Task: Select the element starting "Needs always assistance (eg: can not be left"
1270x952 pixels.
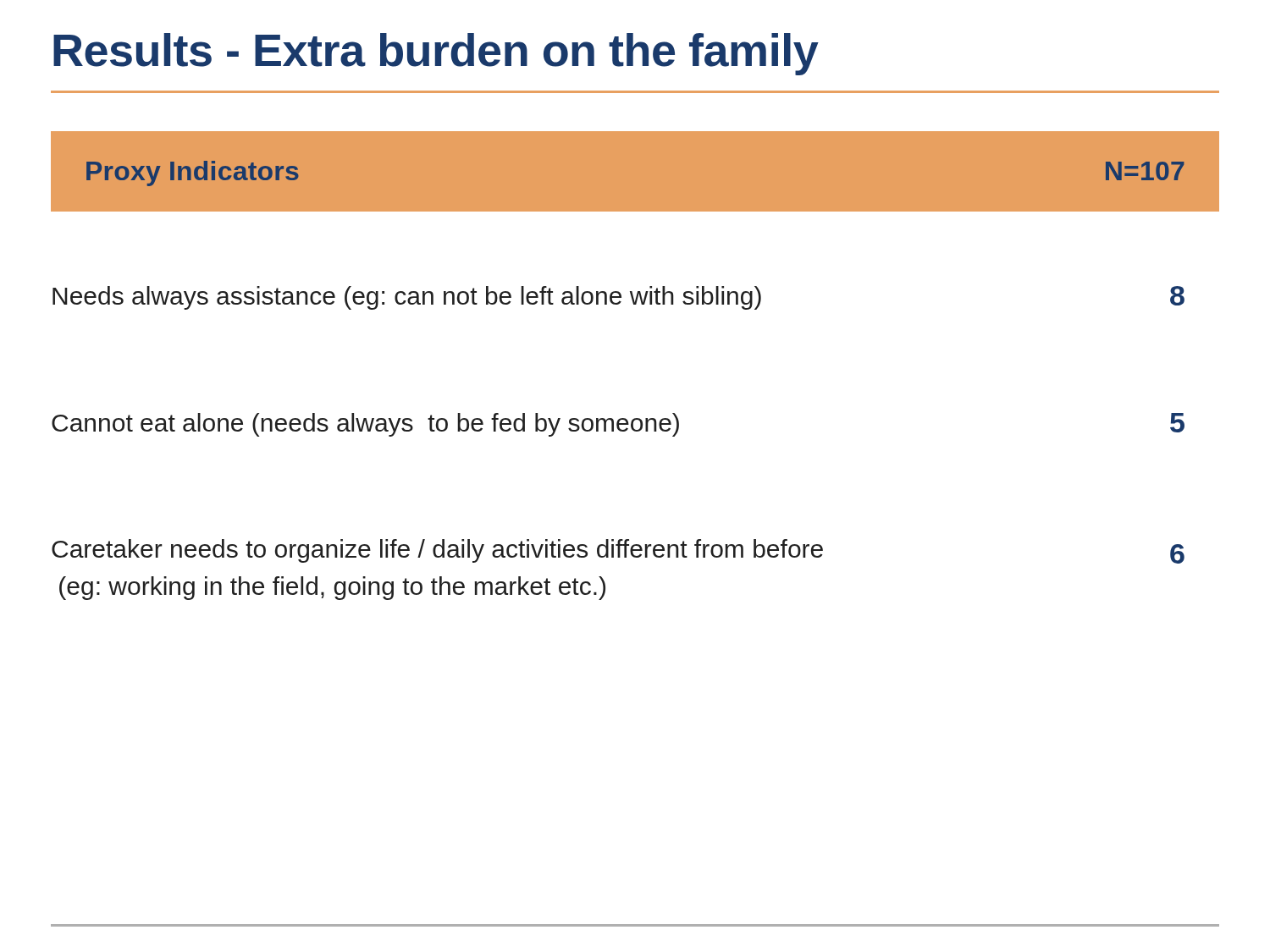Action: [x=618, y=296]
